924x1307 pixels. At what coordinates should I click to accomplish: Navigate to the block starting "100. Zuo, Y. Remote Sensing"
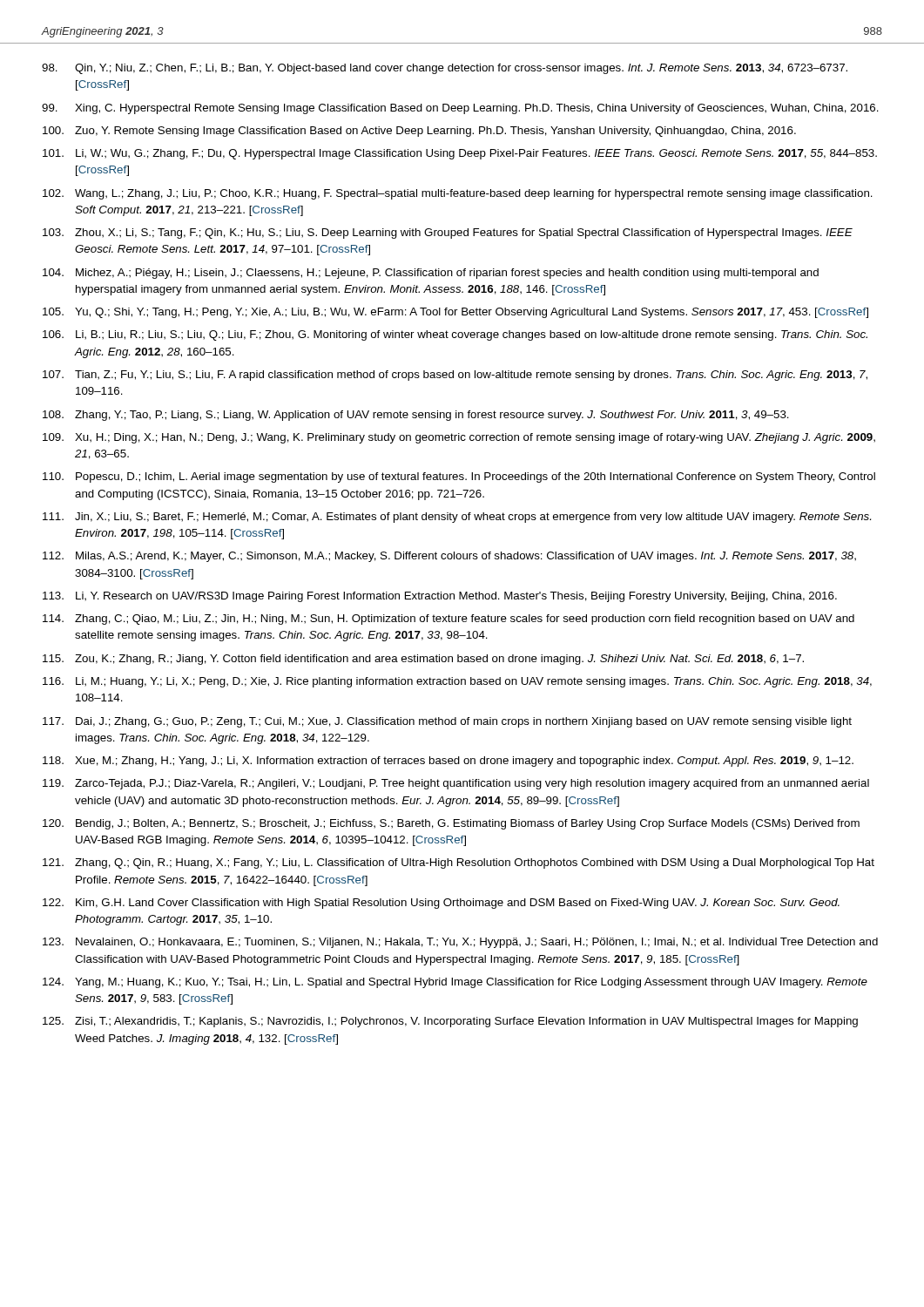pyautogui.click(x=462, y=130)
